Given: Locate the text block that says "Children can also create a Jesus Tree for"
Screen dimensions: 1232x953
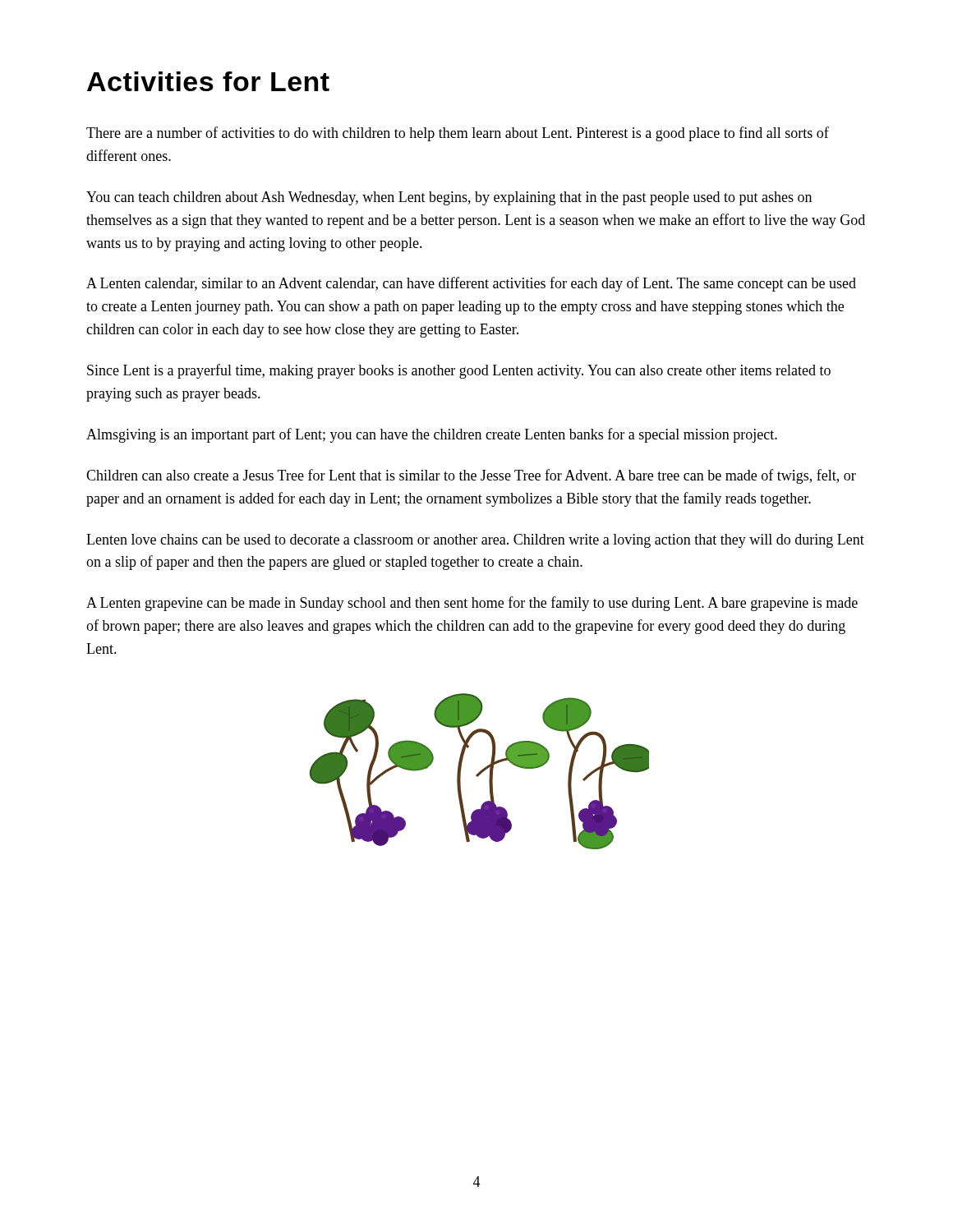Looking at the screenshot, I should [471, 487].
